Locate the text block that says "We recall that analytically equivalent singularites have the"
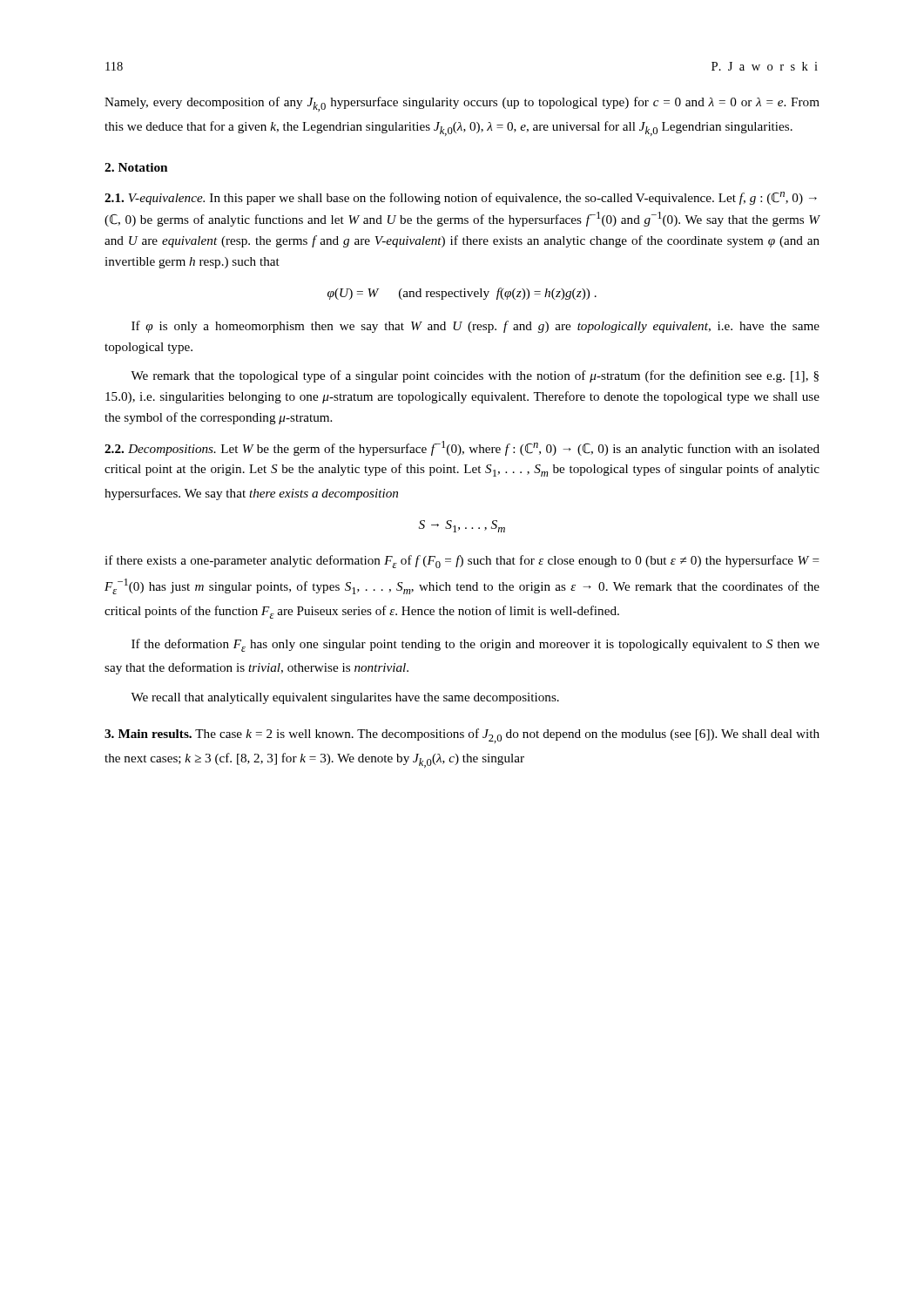Screen dimensions: 1307x924 345,697
